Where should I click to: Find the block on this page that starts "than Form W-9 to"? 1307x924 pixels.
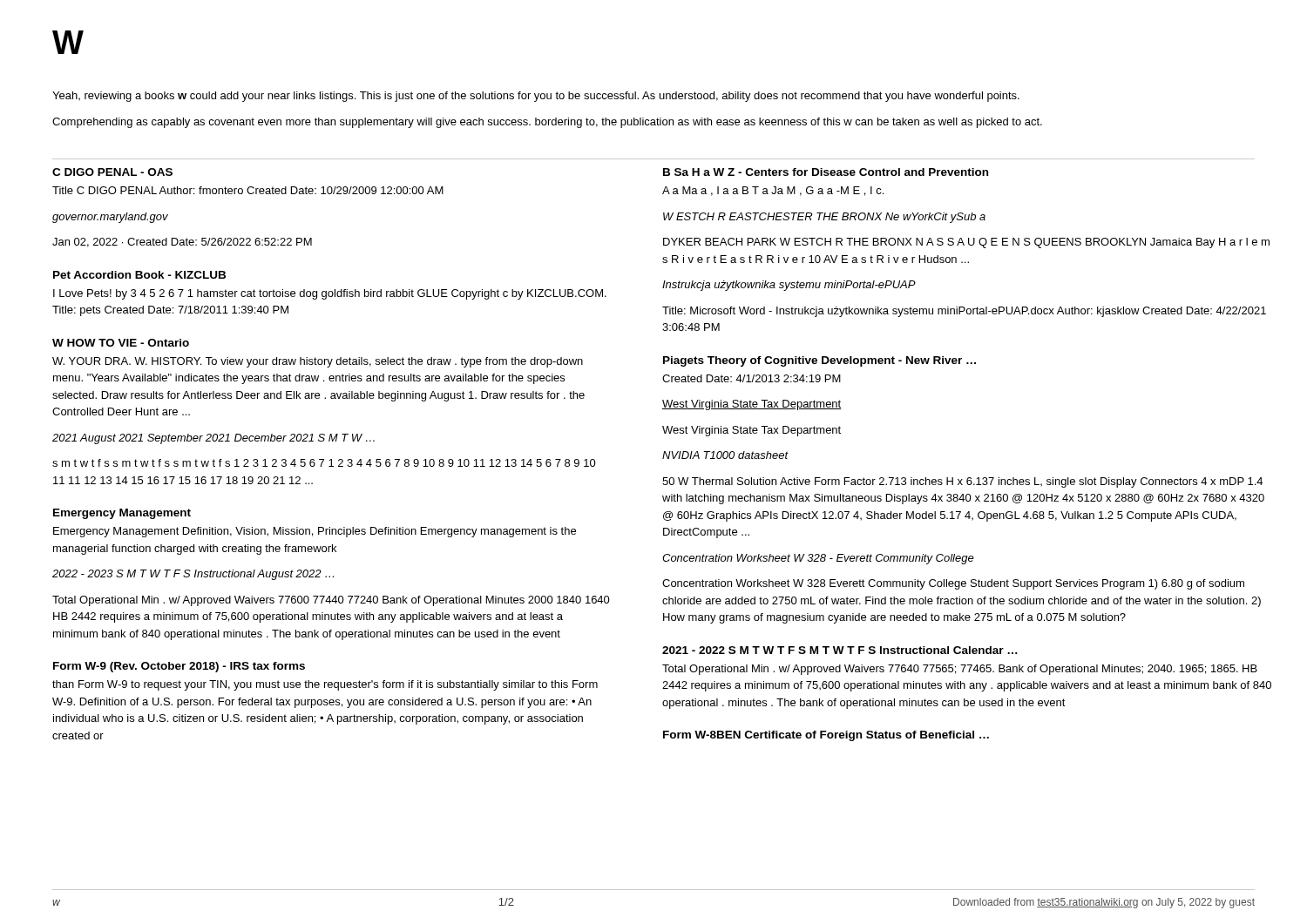coord(331,710)
